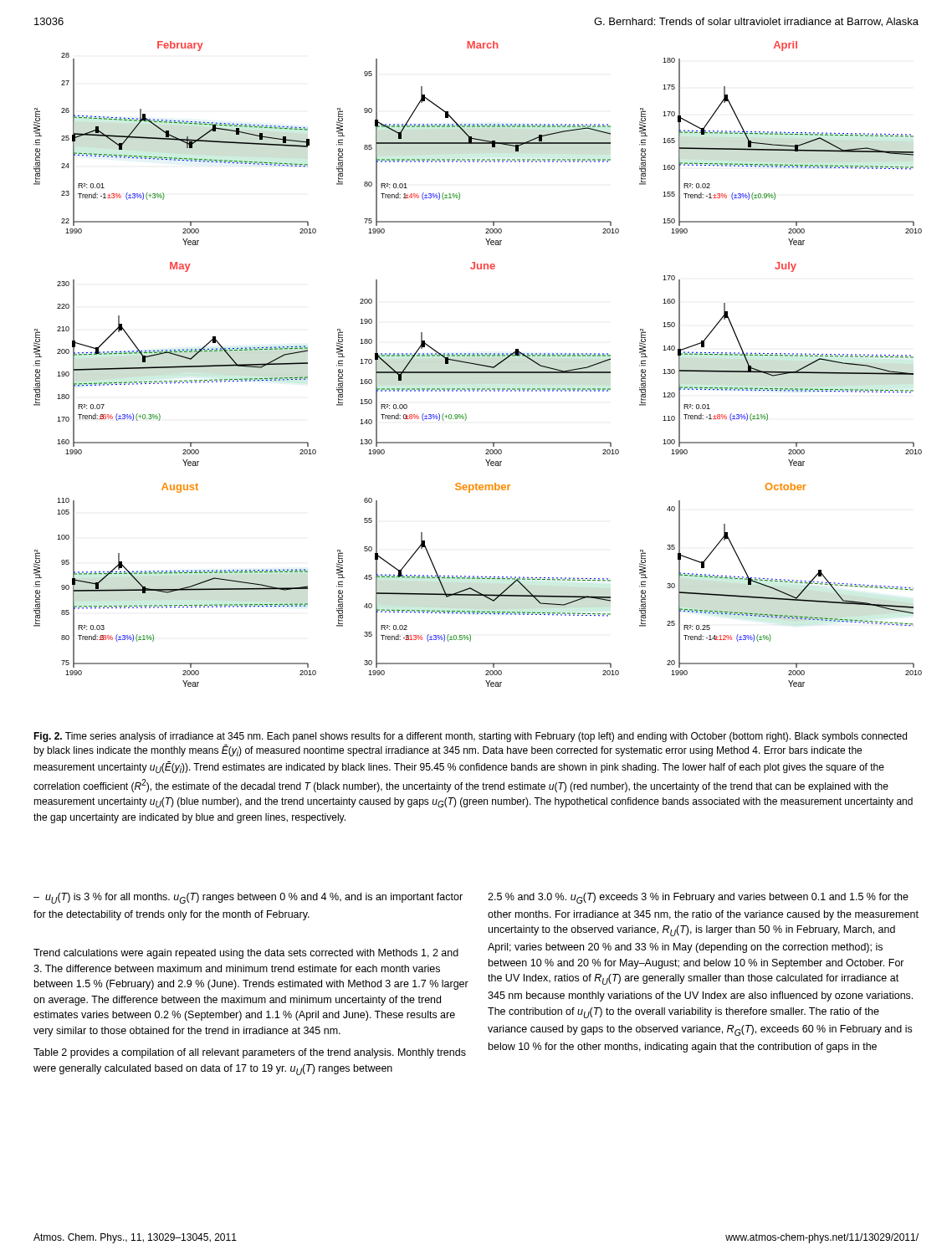The height and width of the screenshot is (1255, 952).
Task: Select the text block that says "Trend calculations were again repeated"
Action: 252,1012
